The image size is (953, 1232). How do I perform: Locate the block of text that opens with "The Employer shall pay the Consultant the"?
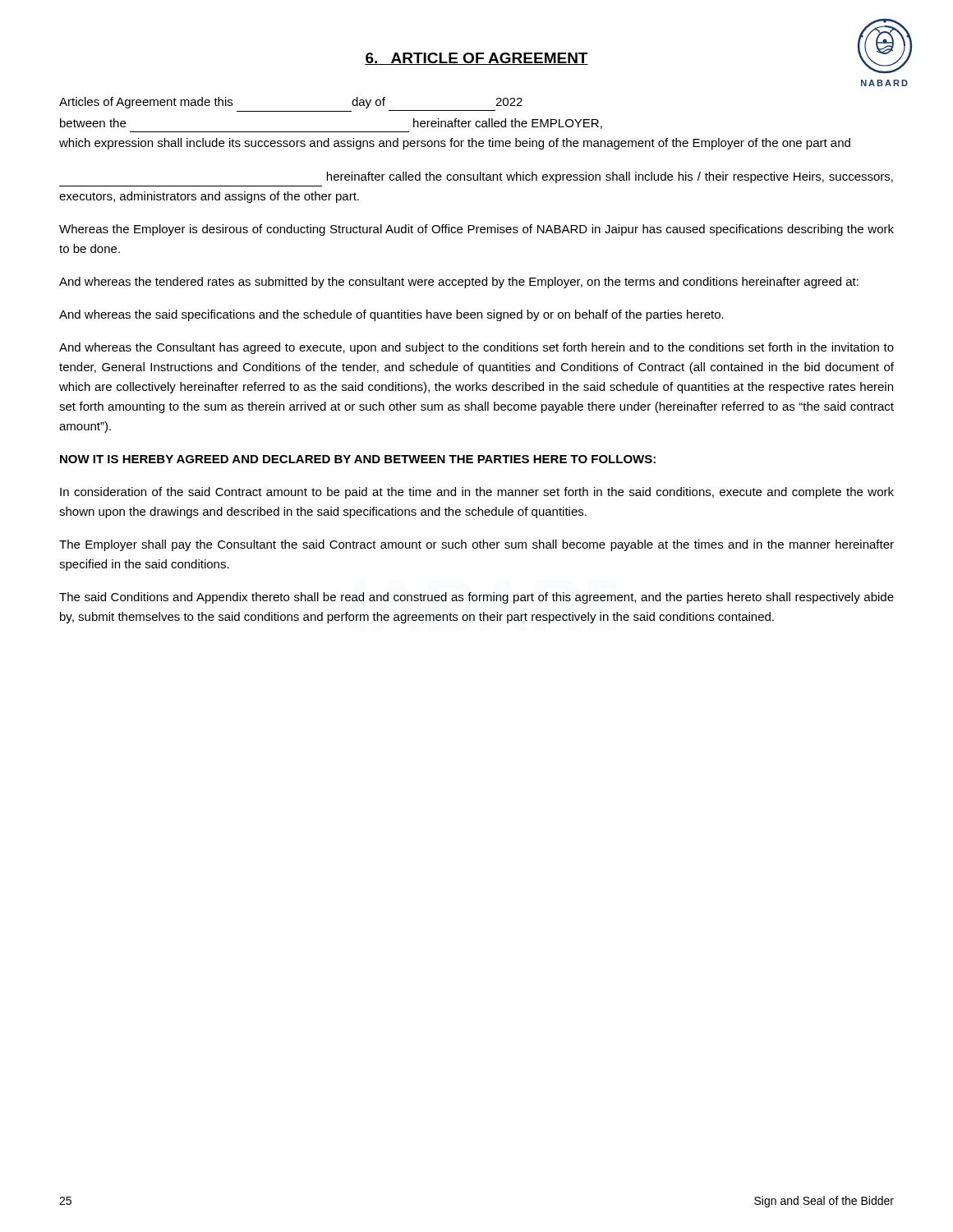click(x=476, y=554)
